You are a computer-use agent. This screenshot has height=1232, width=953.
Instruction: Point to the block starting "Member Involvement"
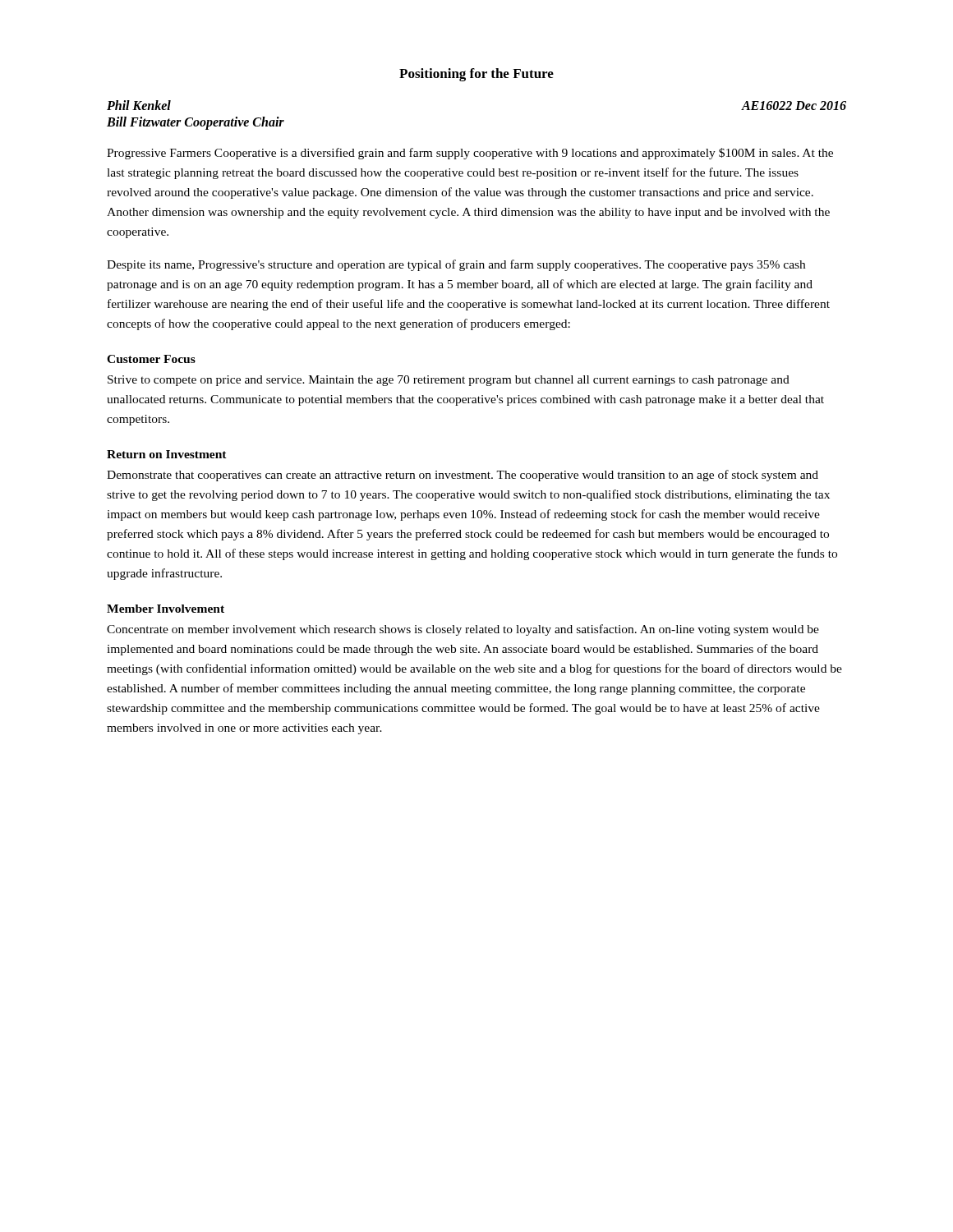[x=166, y=608]
